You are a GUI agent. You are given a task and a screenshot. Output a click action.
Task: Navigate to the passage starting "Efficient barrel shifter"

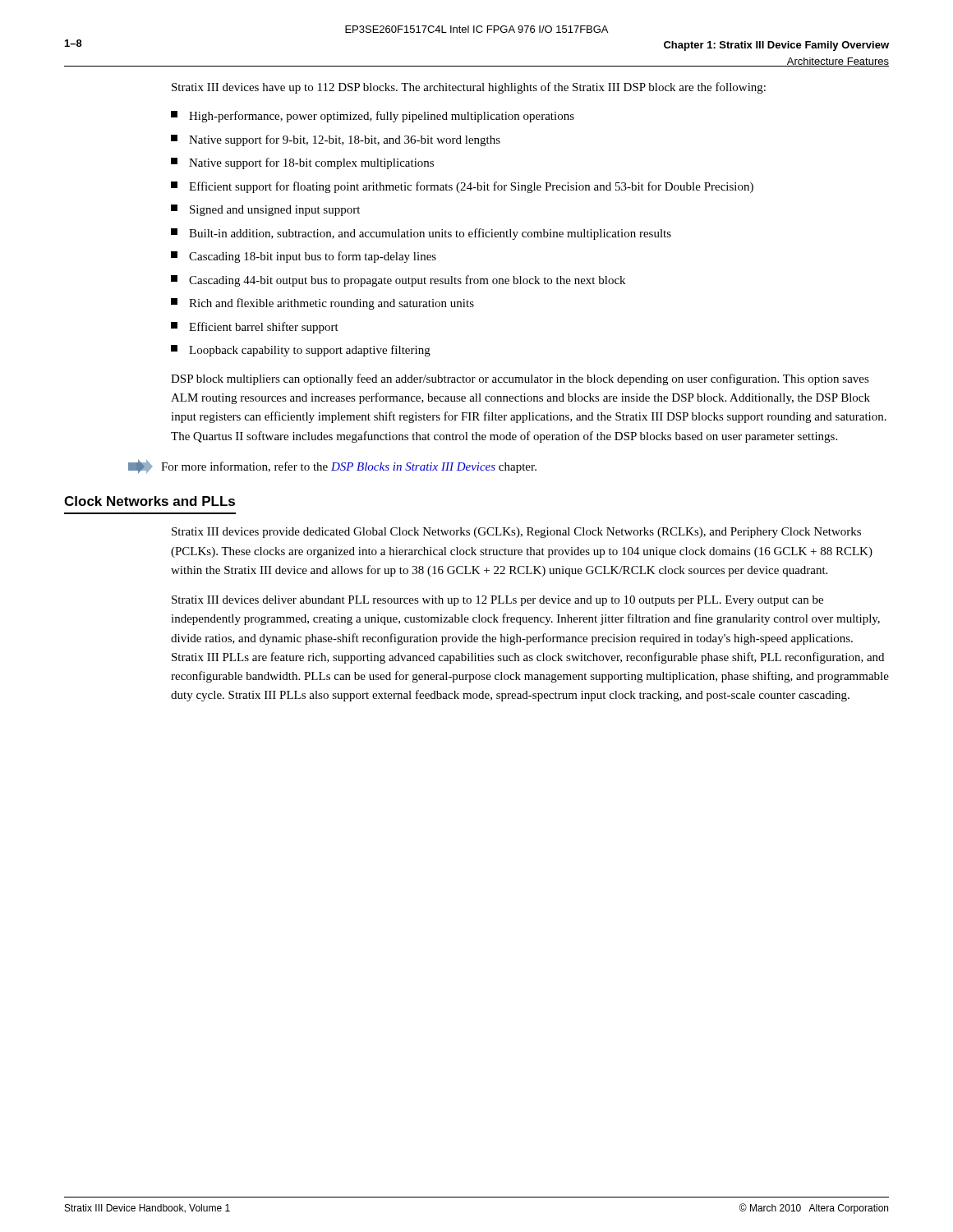coord(255,327)
